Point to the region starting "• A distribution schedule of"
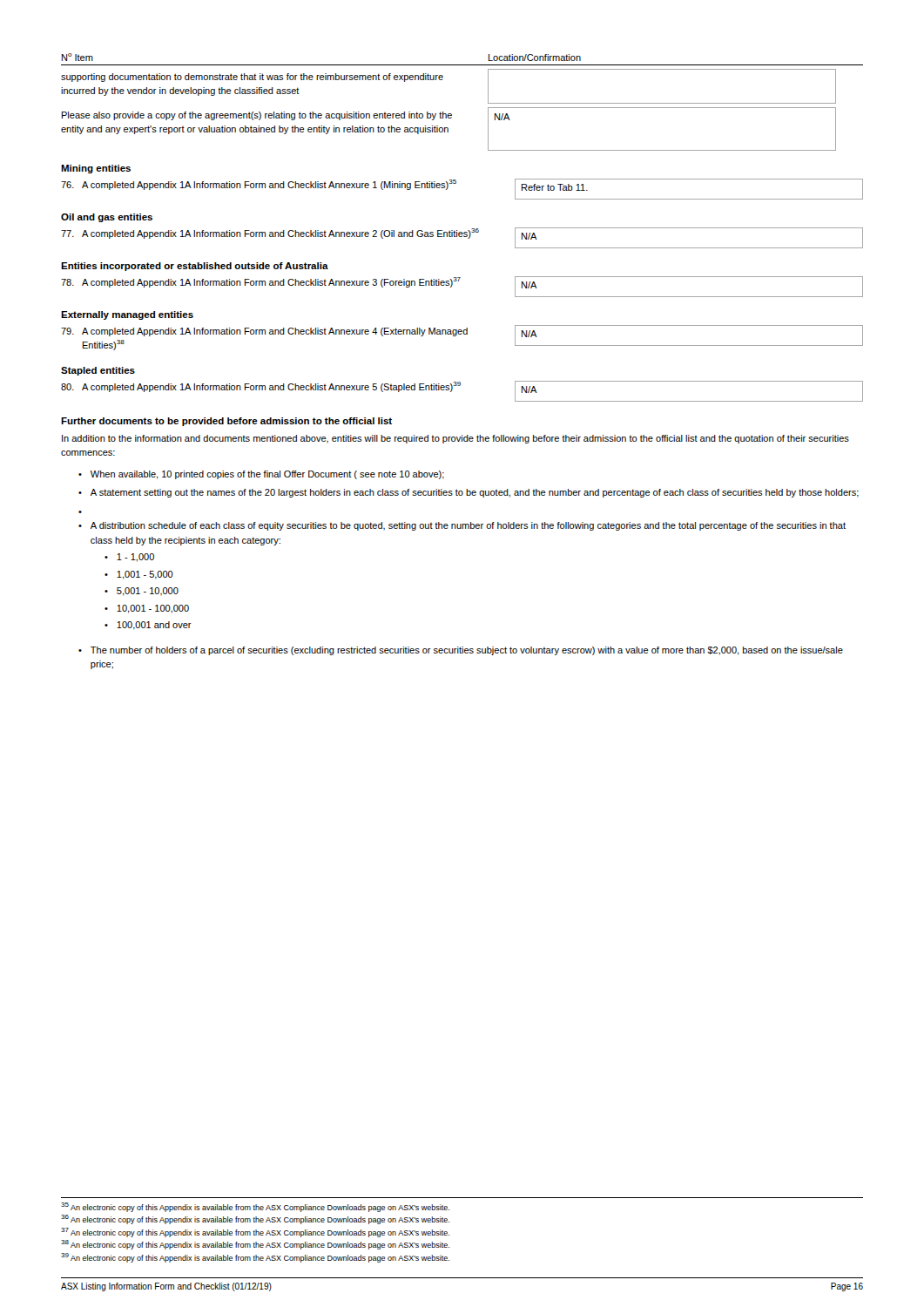The height and width of the screenshot is (1307, 924). tap(462, 526)
